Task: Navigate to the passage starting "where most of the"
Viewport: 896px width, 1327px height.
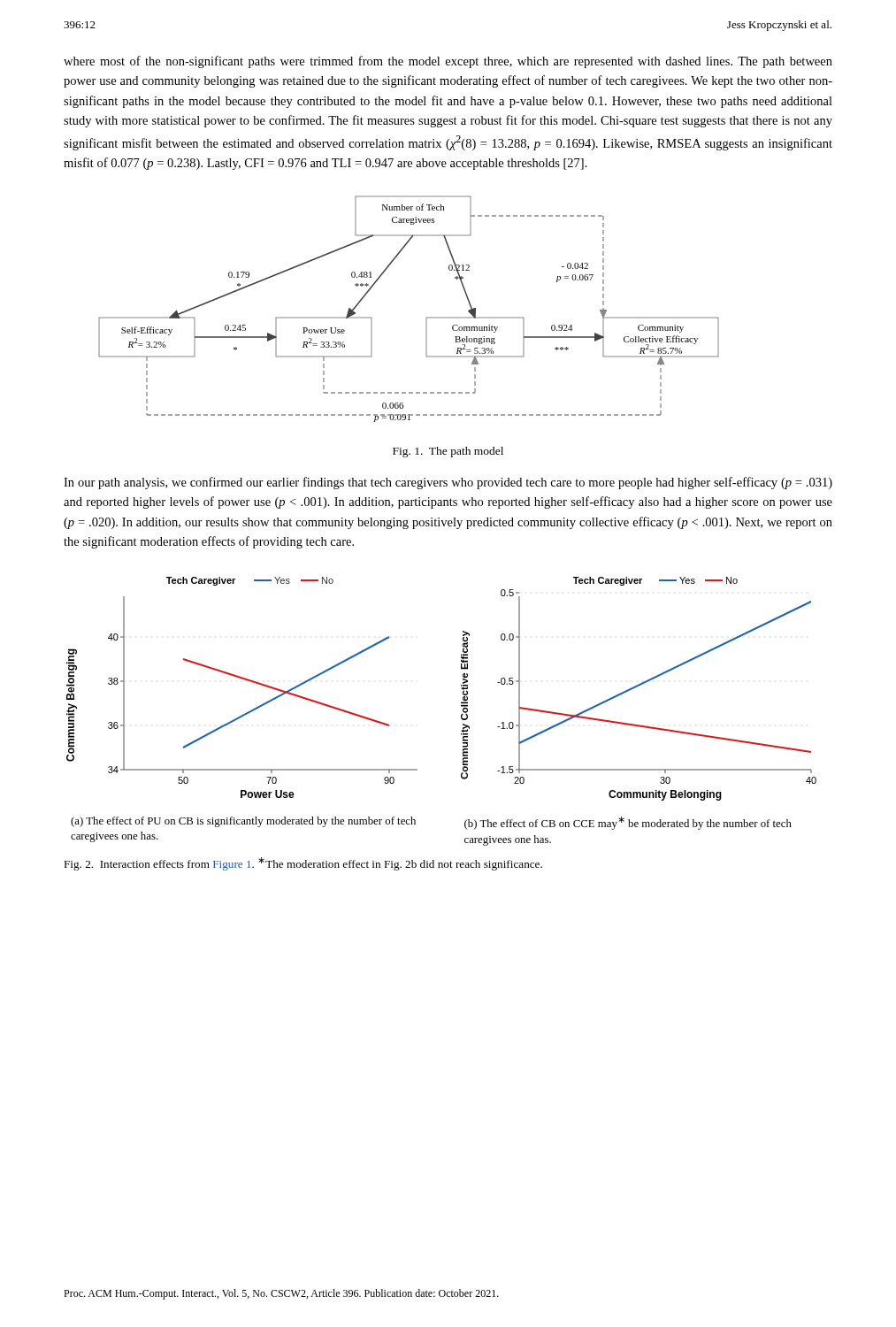Action: tap(448, 112)
